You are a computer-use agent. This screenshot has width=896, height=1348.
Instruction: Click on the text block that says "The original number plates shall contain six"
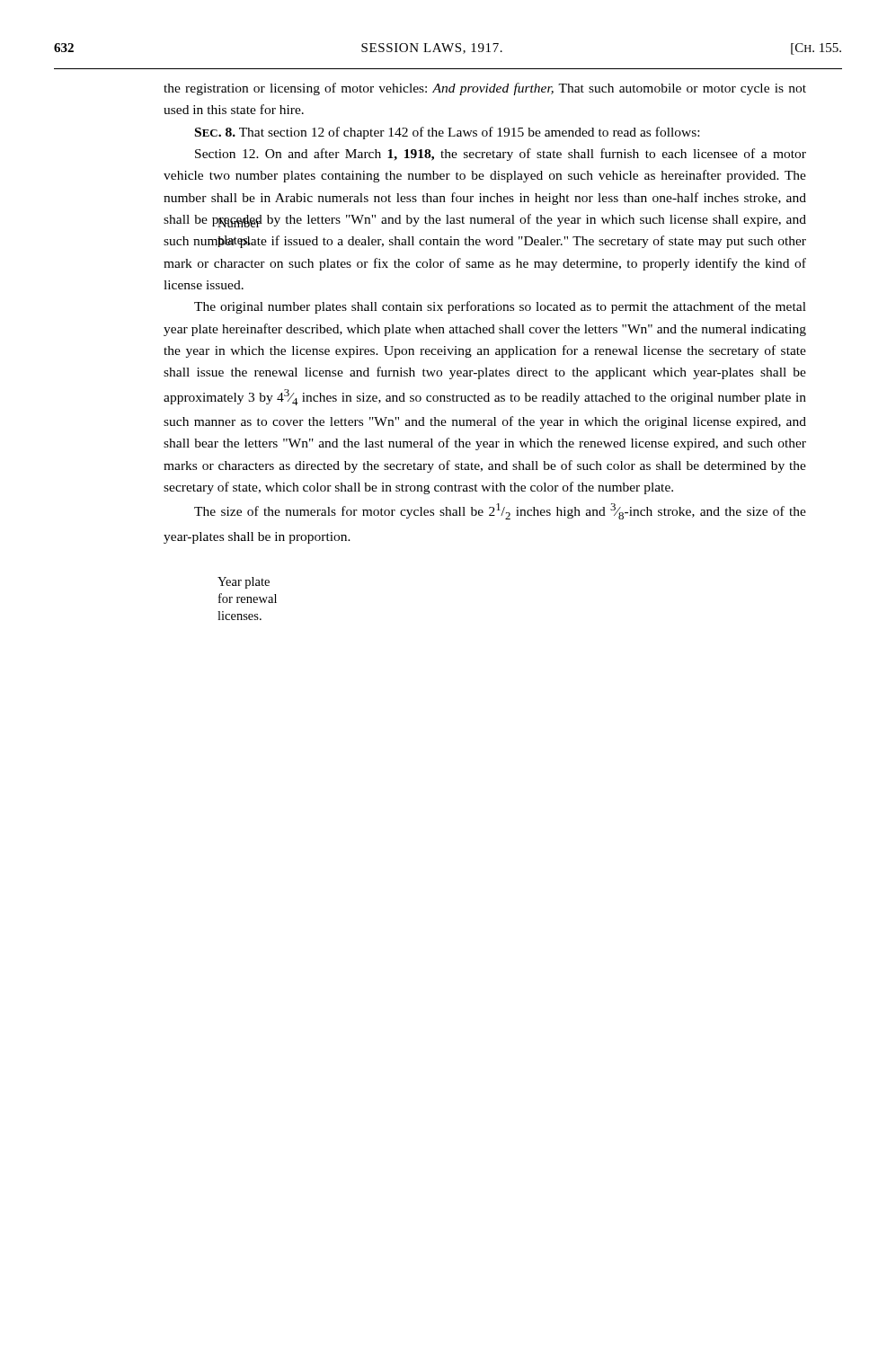(x=485, y=396)
